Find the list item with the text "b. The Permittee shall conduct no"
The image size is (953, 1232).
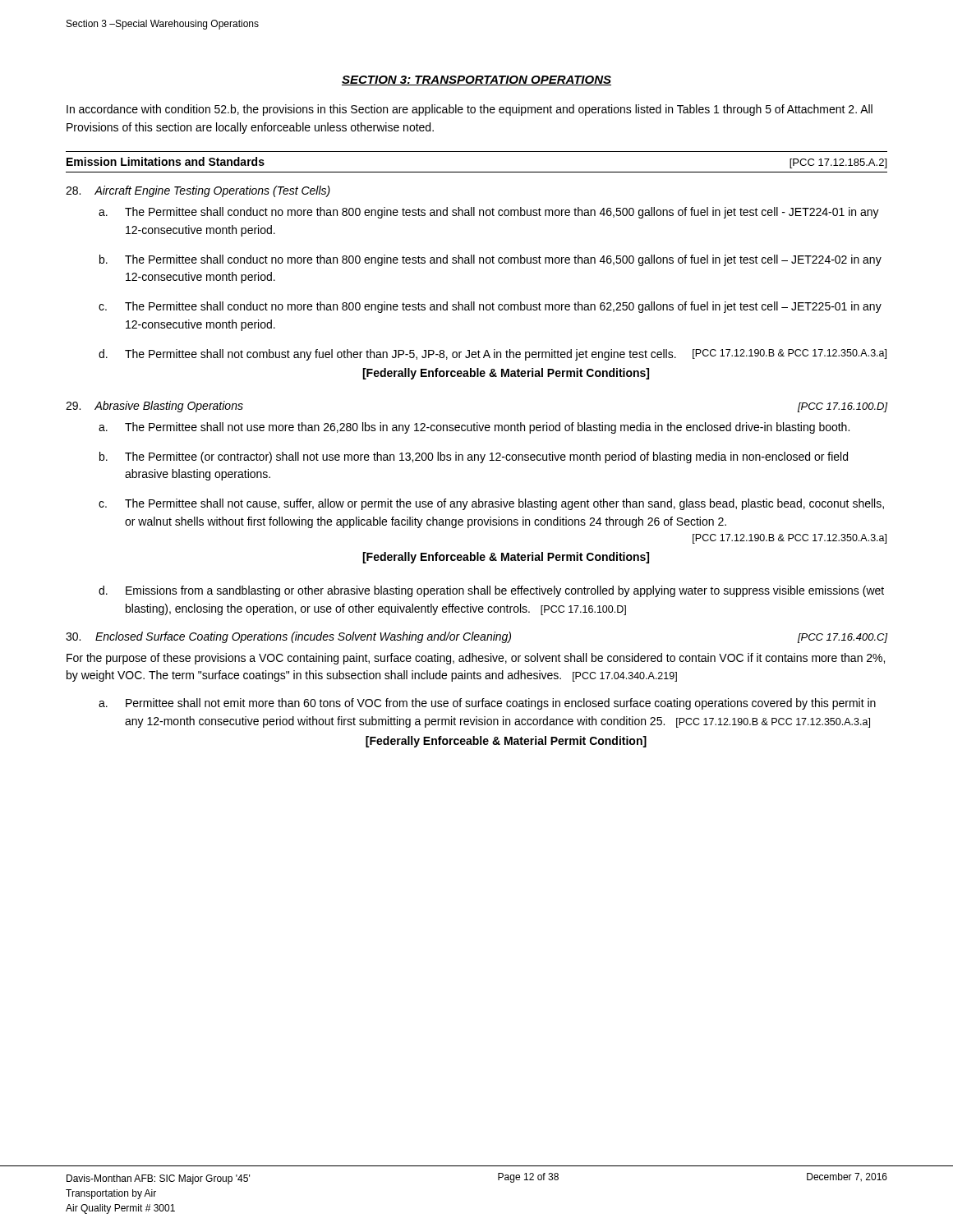click(x=493, y=269)
